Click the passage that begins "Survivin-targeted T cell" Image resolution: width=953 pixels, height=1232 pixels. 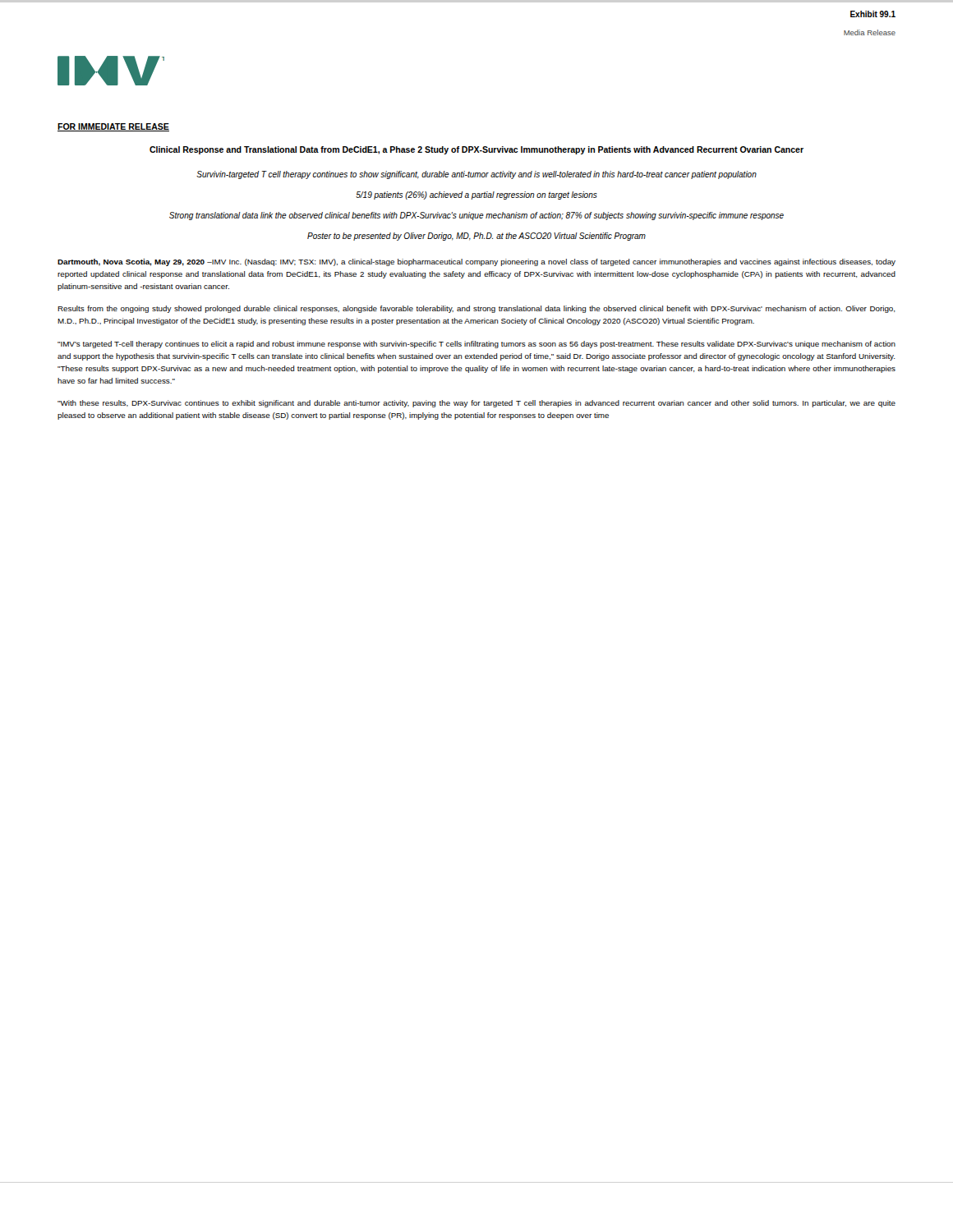tap(476, 174)
